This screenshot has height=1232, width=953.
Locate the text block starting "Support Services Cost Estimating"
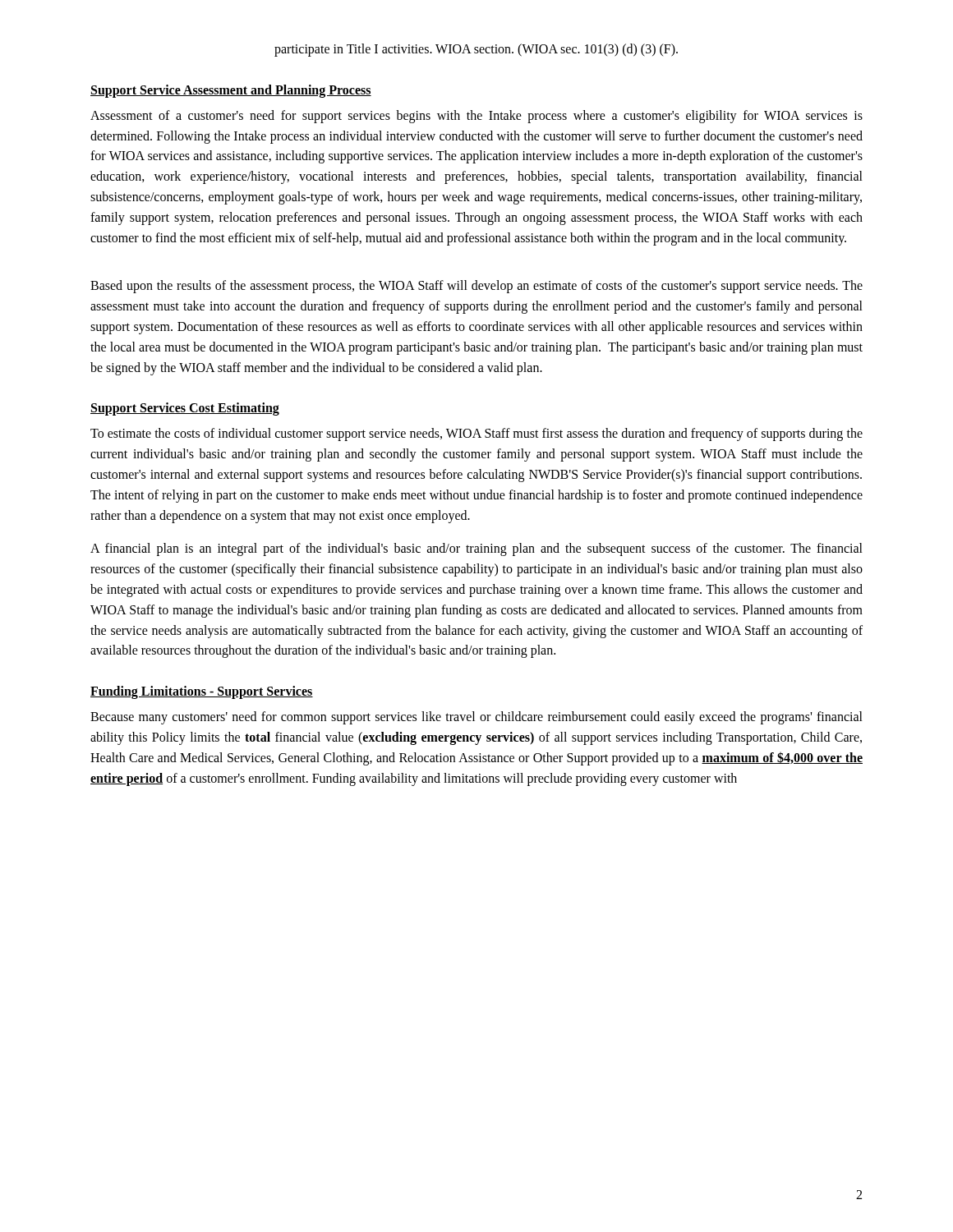click(185, 408)
